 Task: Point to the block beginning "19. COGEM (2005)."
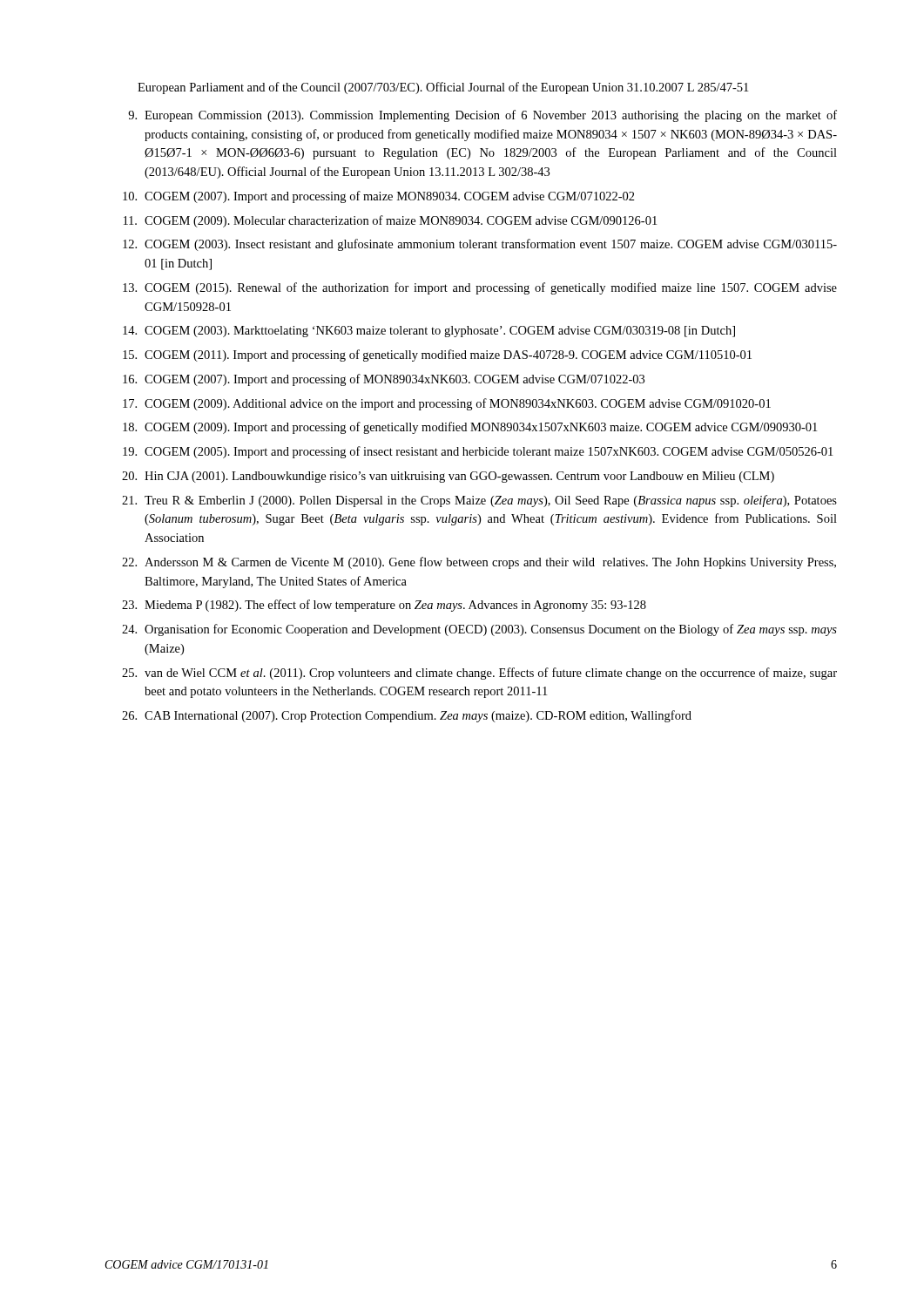pyautogui.click(x=471, y=452)
